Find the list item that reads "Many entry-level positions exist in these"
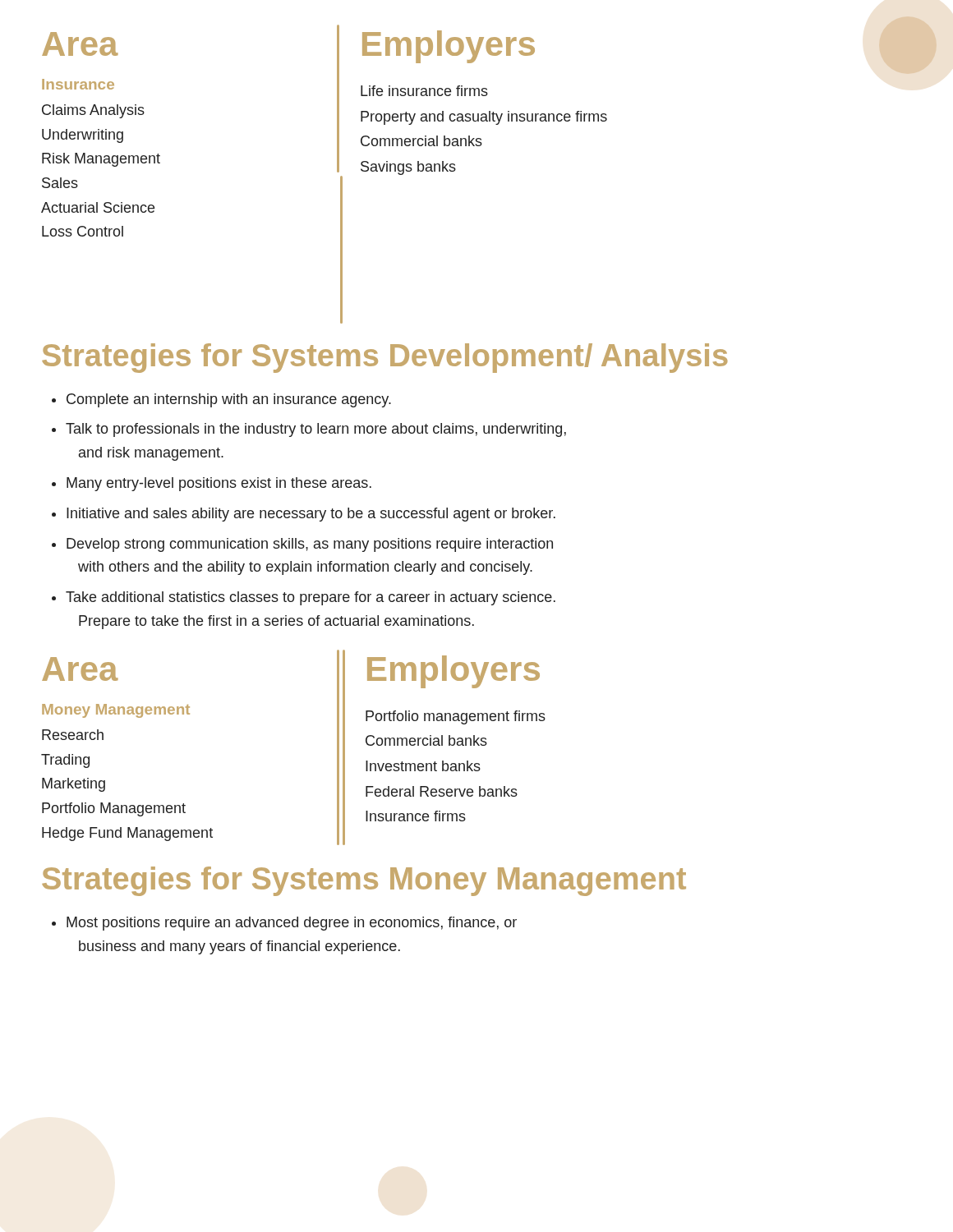The height and width of the screenshot is (1232, 953). [x=219, y=483]
